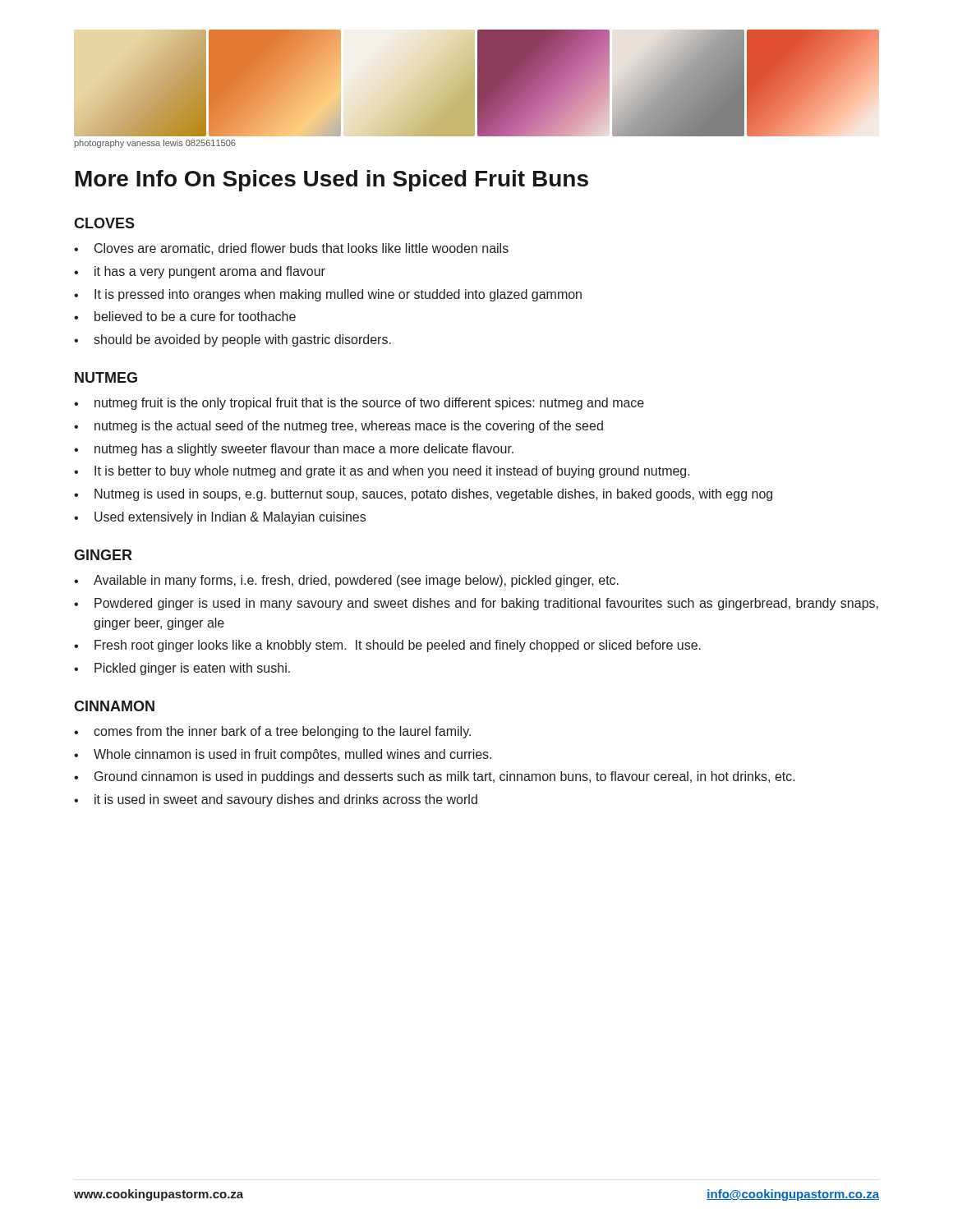Image resolution: width=953 pixels, height=1232 pixels.
Task: Find the photo
Action: [476, 83]
